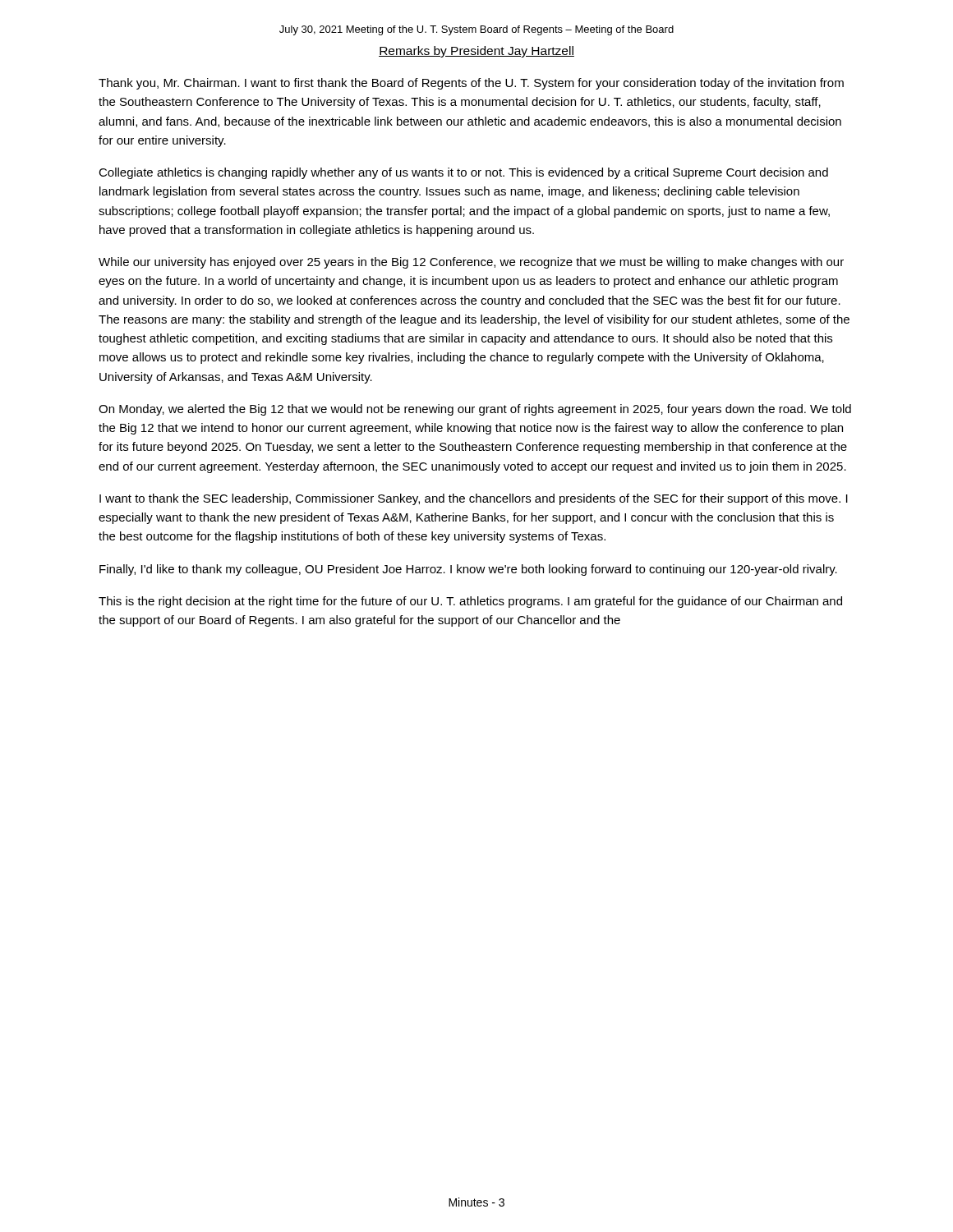Locate the text block starting "Remarks by President Jay Hartzell"
The width and height of the screenshot is (953, 1232).
(476, 51)
